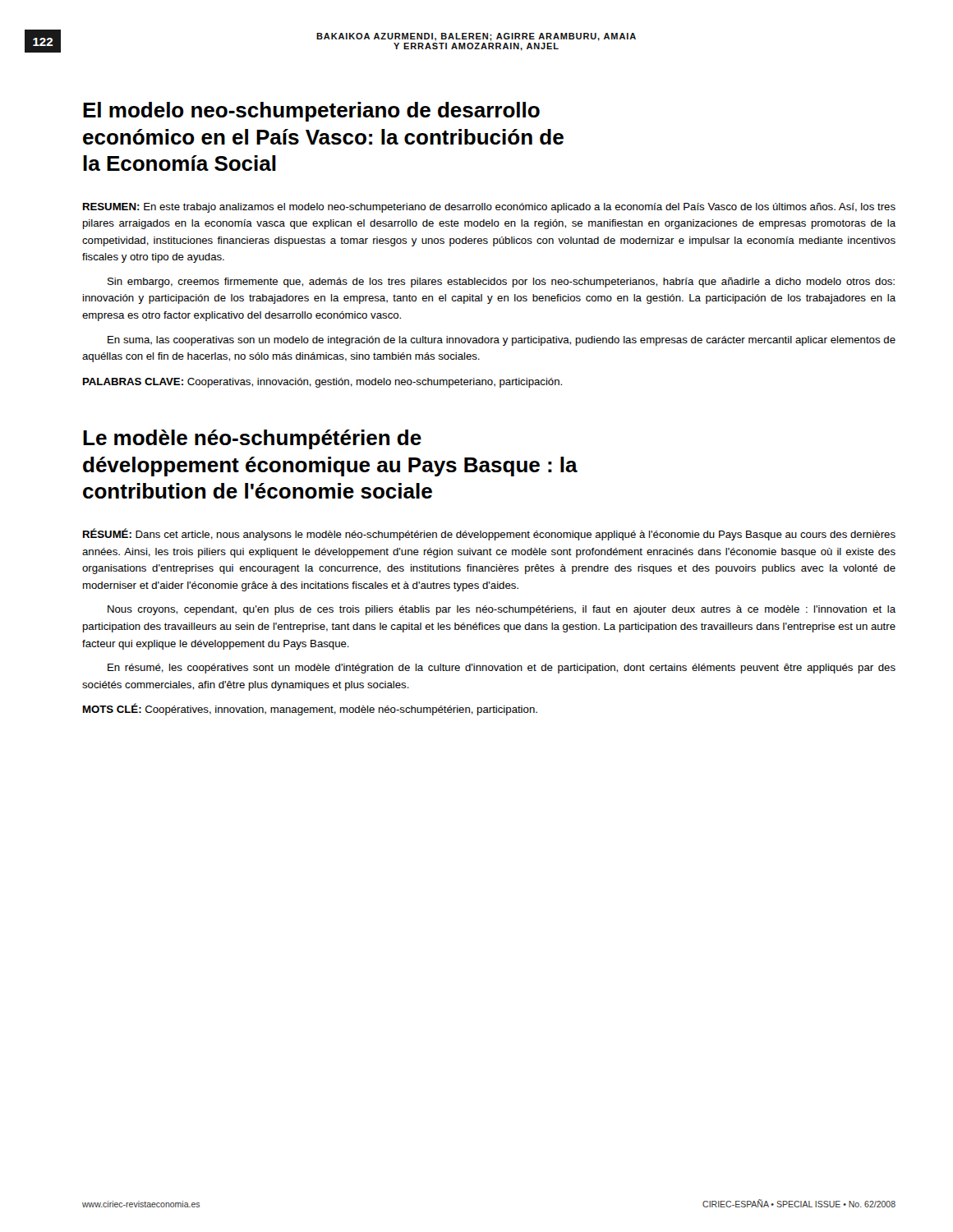
Task: Select the block starting "PALABRAS CLAVE: Cooperativas, innovación, gestión, modelo"
Action: 323,381
